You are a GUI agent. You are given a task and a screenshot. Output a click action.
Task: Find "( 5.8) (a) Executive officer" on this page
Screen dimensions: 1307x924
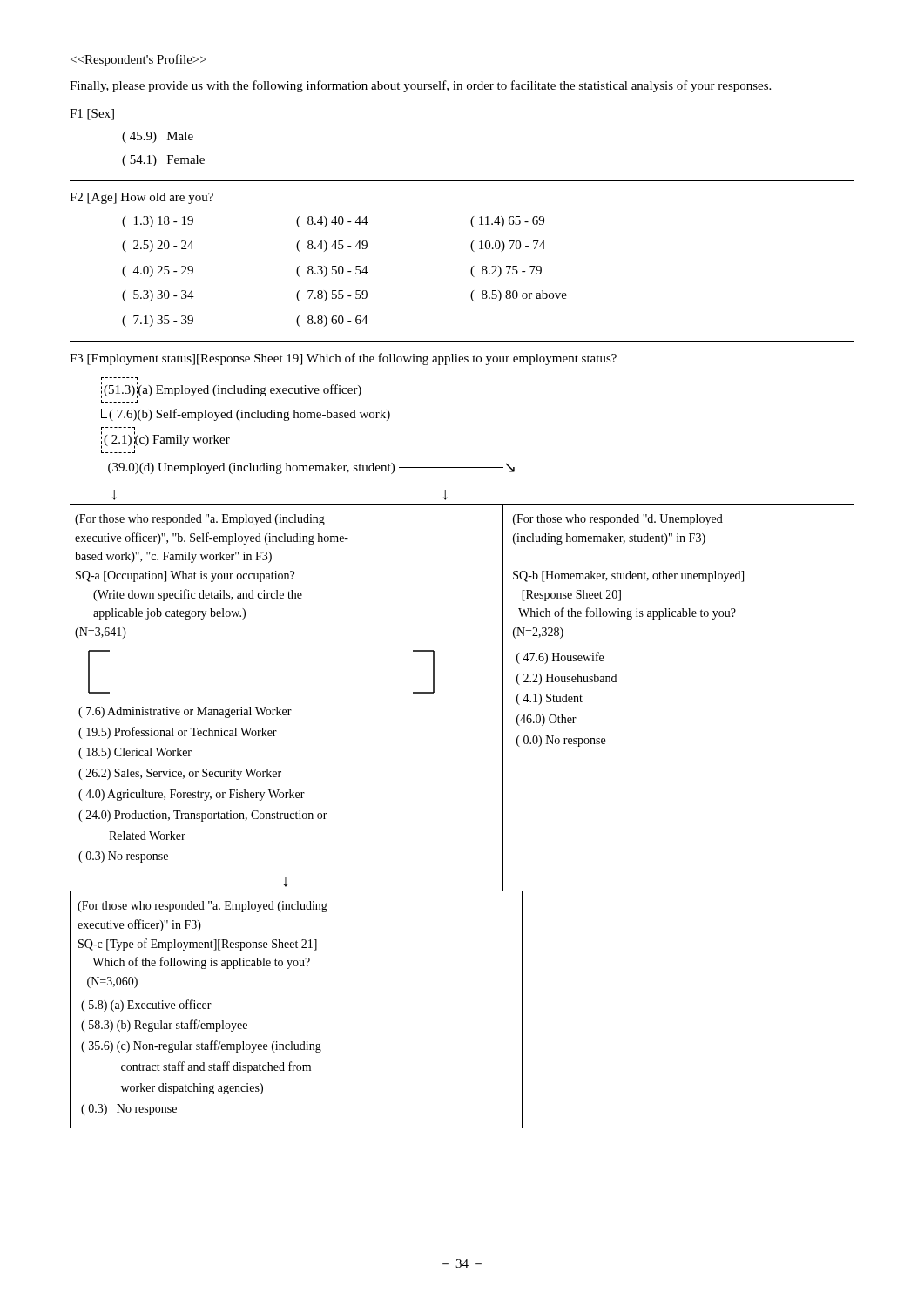pyautogui.click(x=146, y=1005)
